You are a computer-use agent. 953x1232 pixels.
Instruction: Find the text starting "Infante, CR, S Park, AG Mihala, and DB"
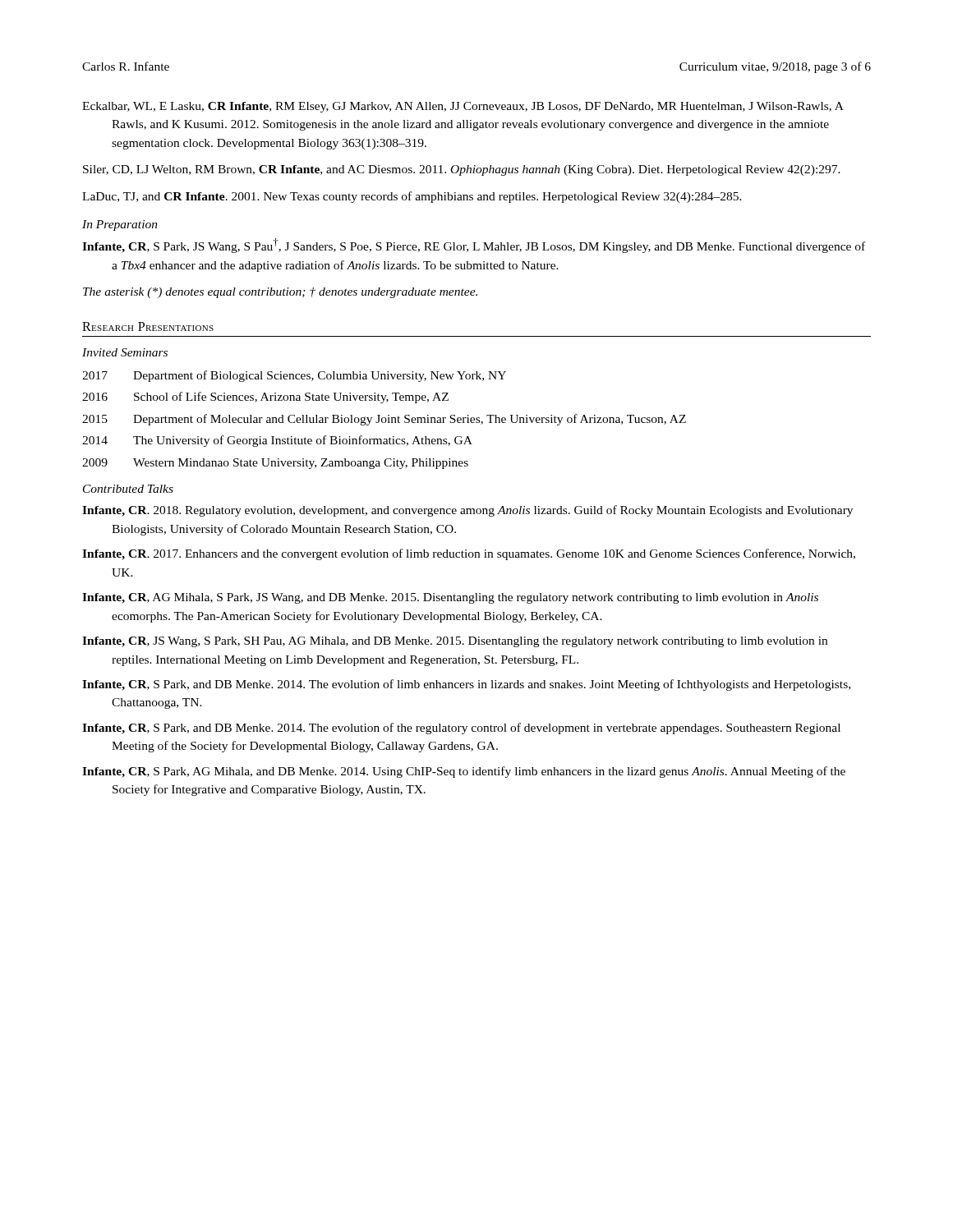coord(464,780)
